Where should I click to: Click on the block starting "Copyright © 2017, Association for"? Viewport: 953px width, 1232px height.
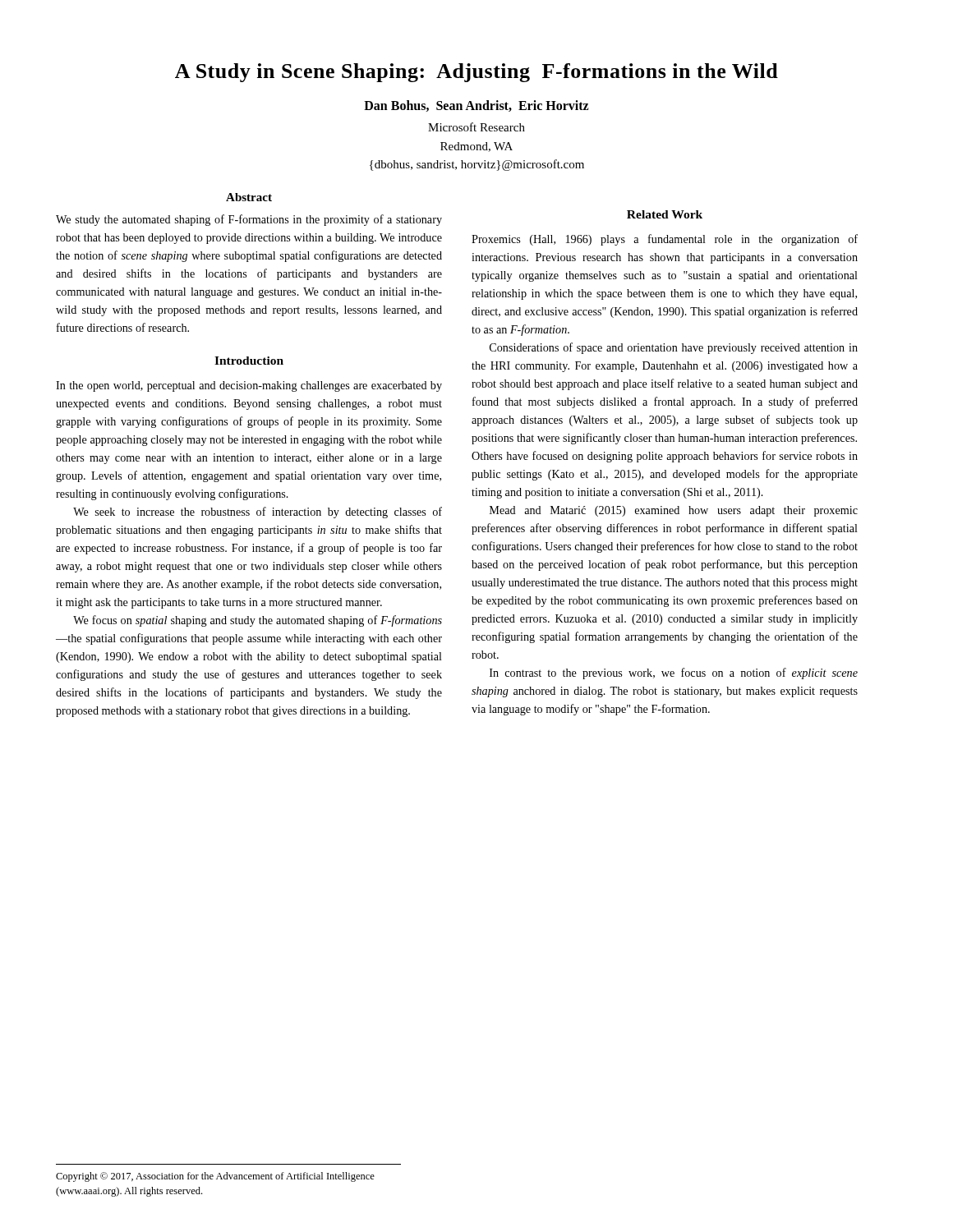click(x=215, y=1183)
